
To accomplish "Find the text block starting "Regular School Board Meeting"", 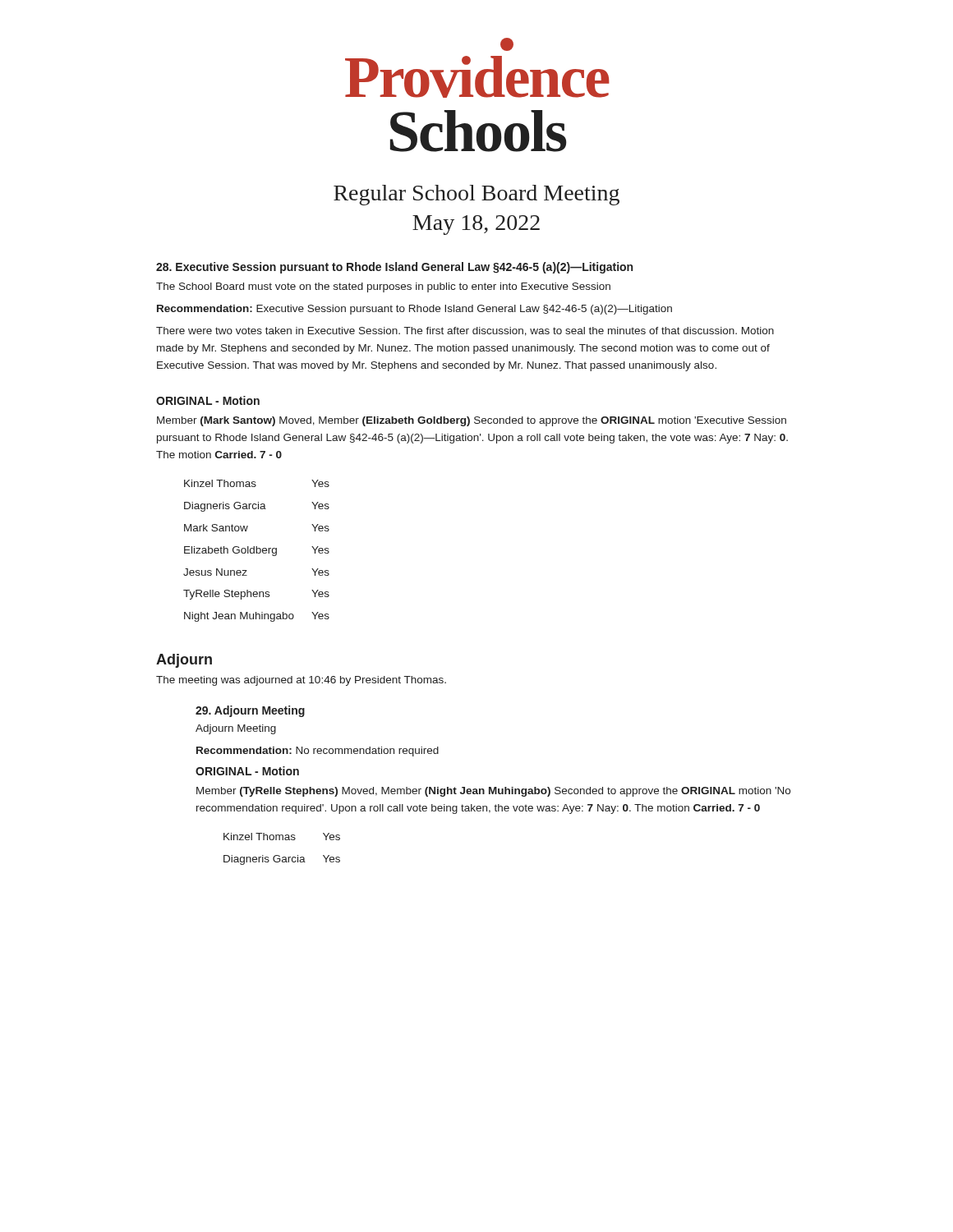I will [476, 193].
